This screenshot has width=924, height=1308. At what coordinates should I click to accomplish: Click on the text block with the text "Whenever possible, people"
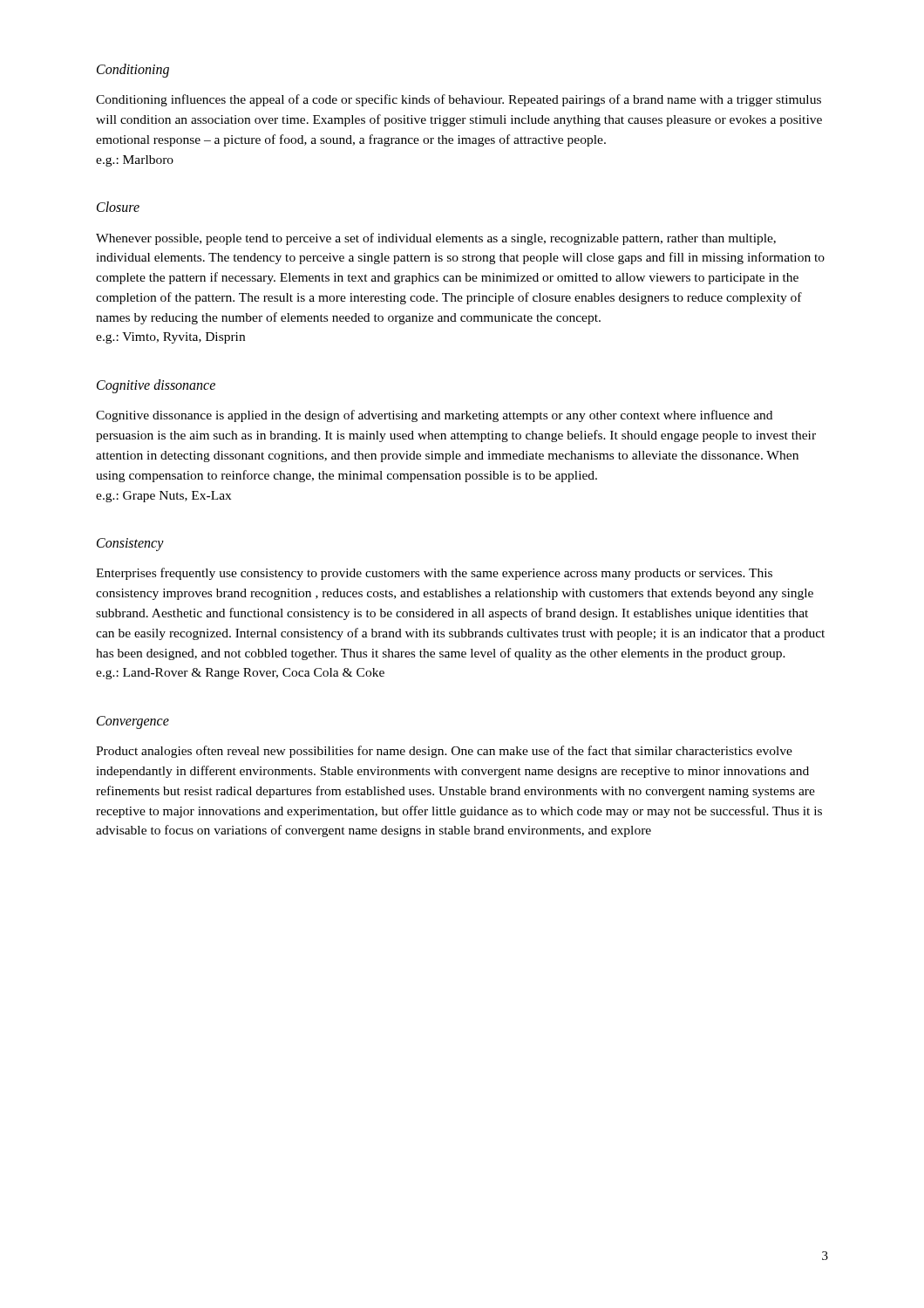click(462, 288)
